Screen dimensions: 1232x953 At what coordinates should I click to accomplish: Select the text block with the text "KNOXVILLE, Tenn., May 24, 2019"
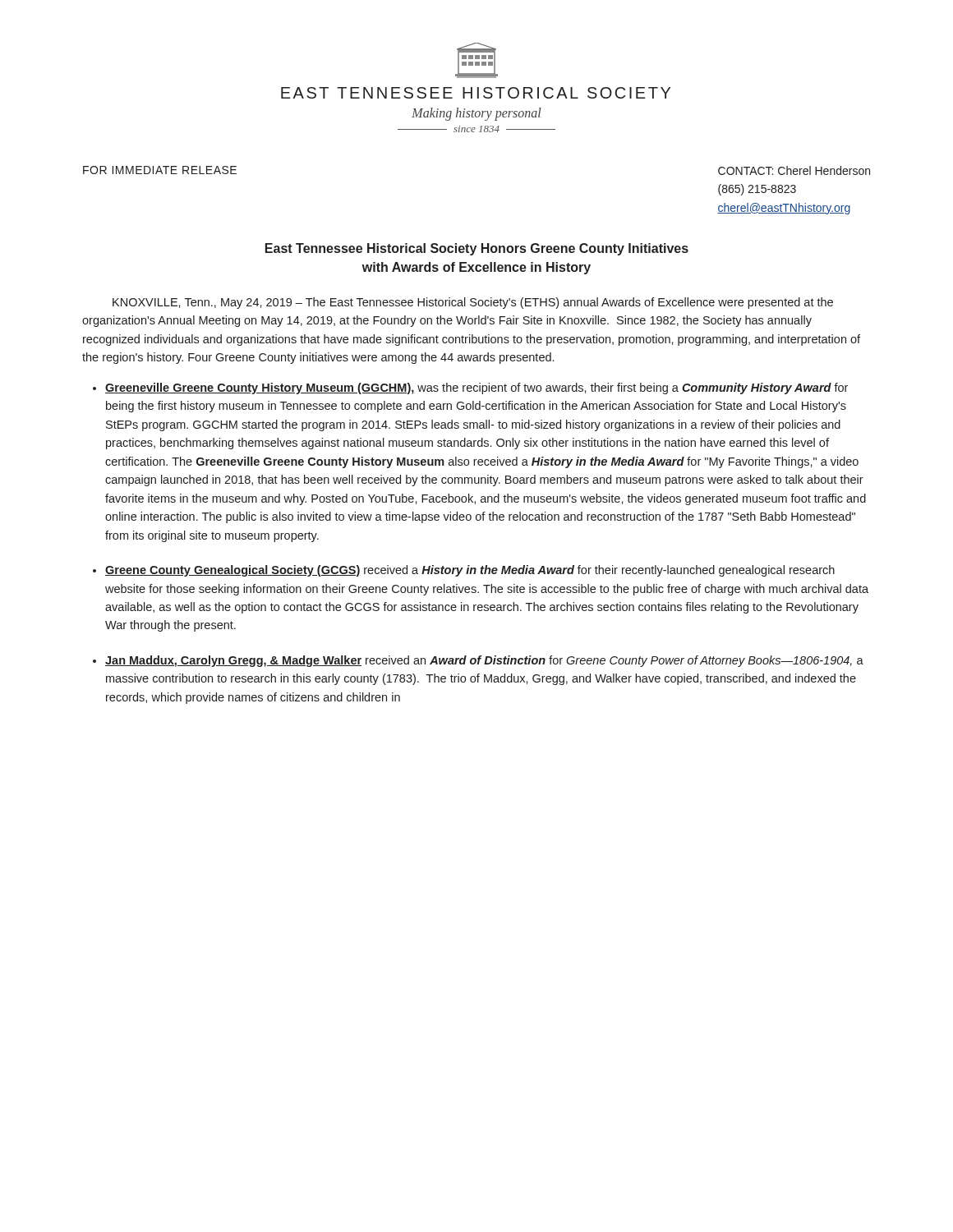471,330
